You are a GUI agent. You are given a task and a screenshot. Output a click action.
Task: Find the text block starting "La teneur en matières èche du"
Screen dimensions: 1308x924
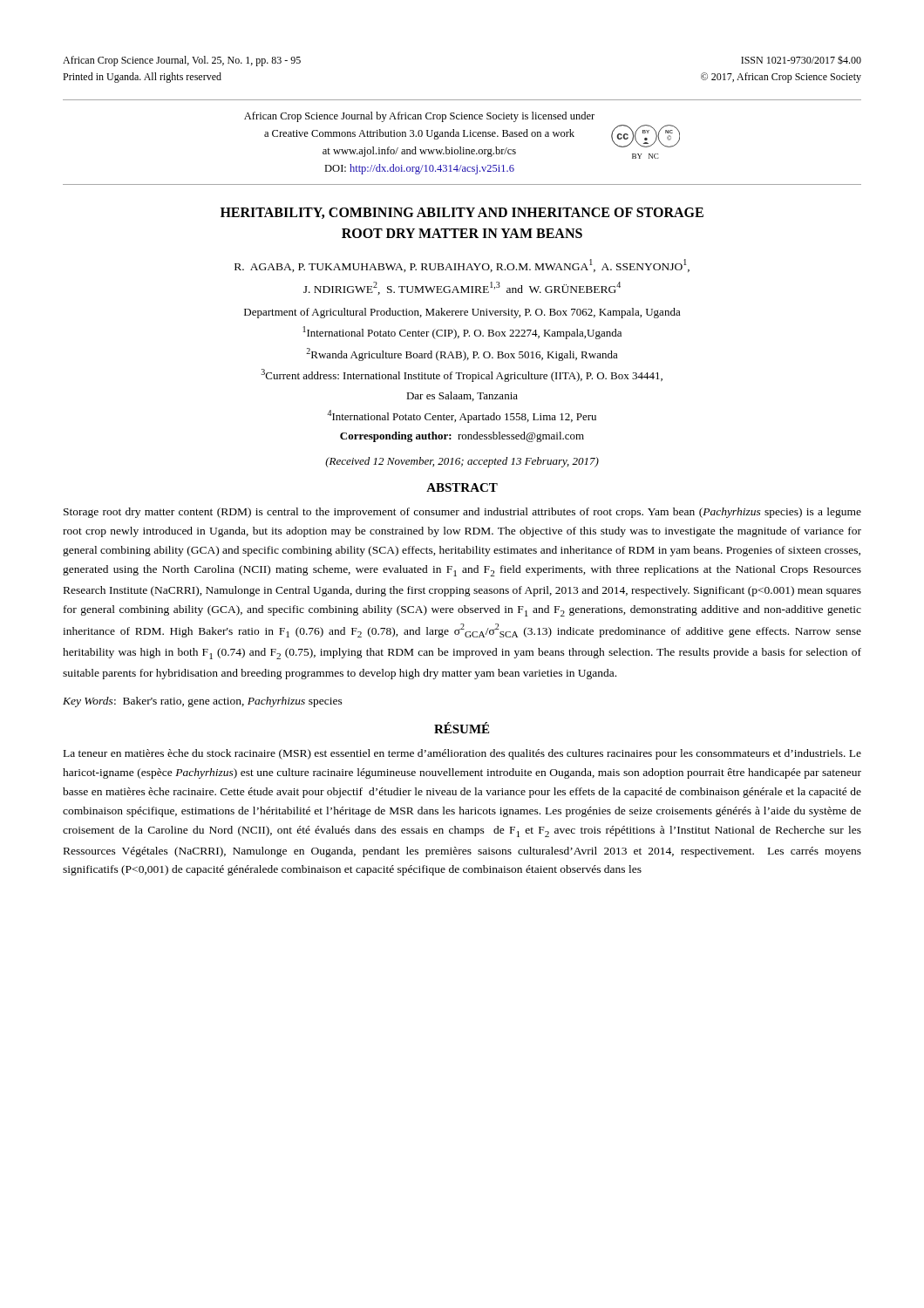tap(462, 811)
